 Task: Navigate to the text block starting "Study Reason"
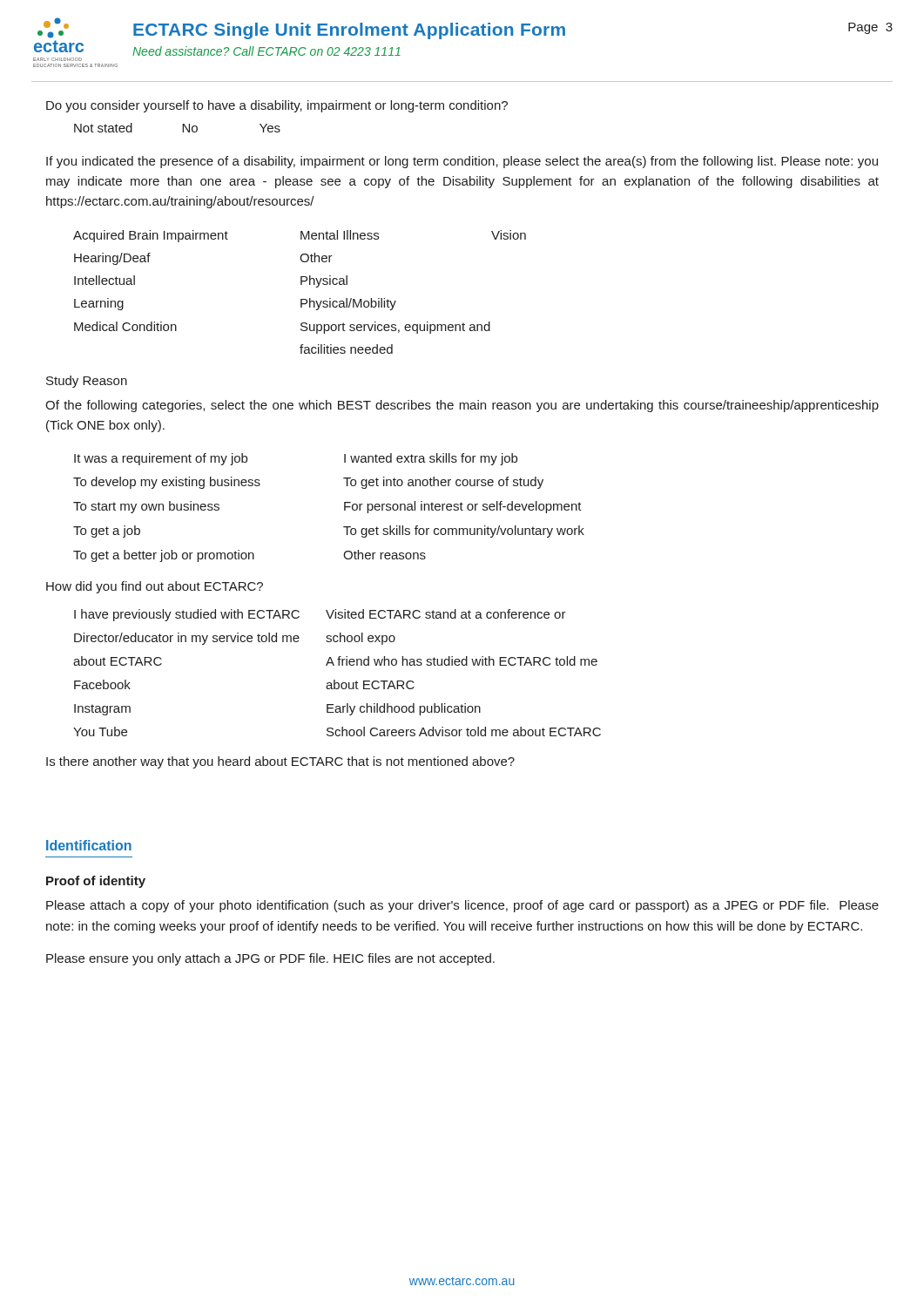(86, 380)
